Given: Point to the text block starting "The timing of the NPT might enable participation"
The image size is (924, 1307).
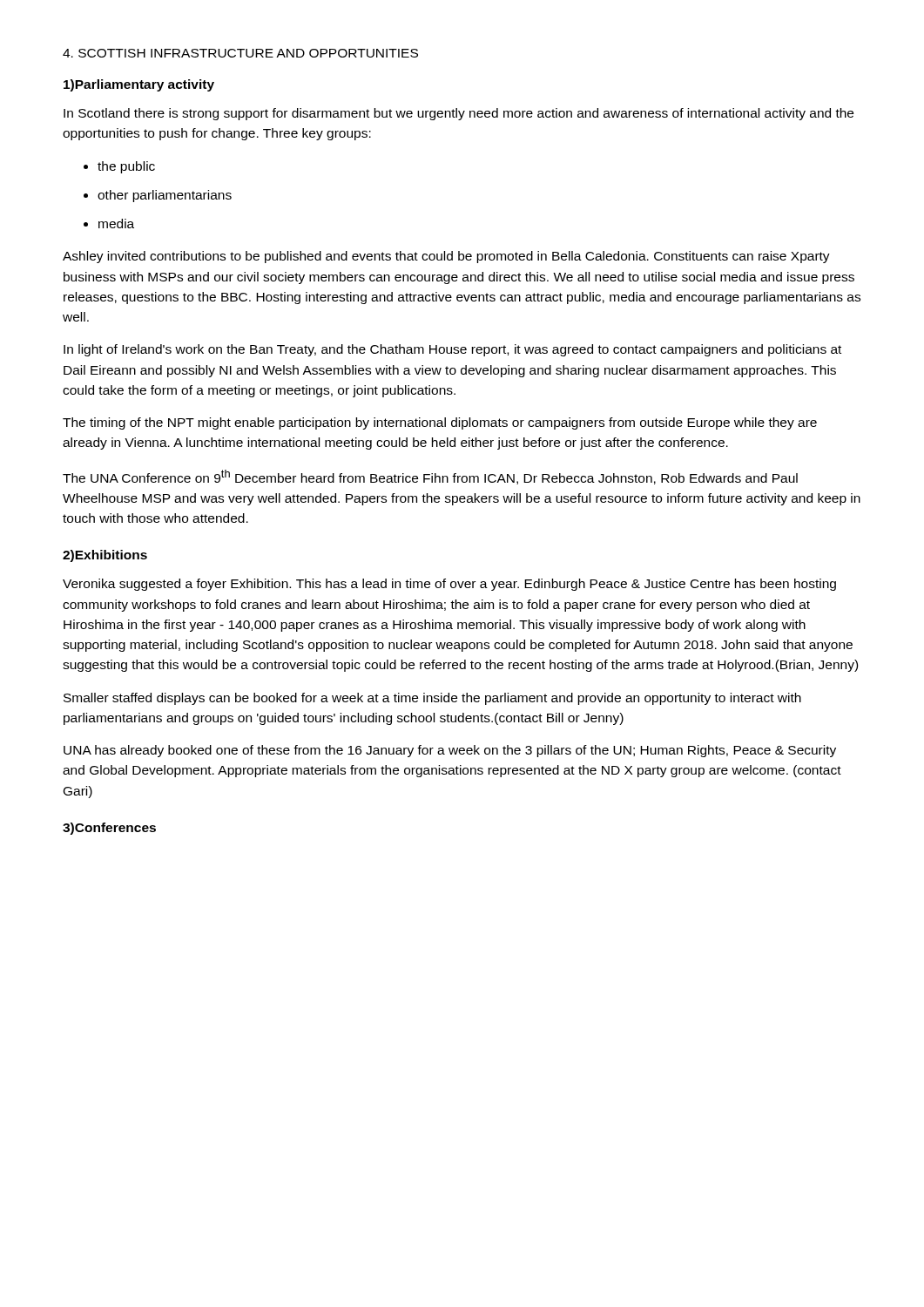Looking at the screenshot, I should [440, 432].
